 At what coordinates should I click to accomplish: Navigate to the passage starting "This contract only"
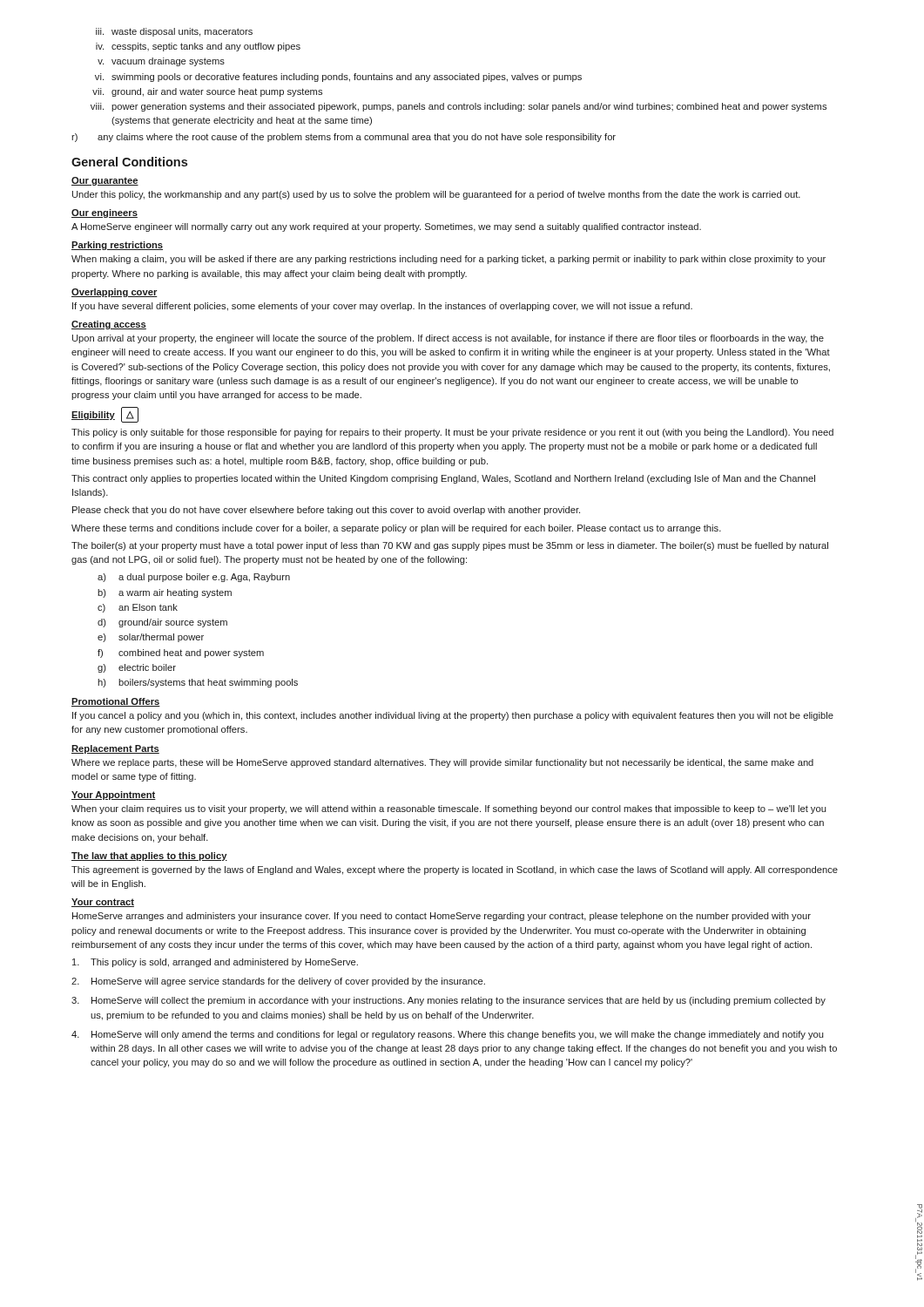(444, 485)
